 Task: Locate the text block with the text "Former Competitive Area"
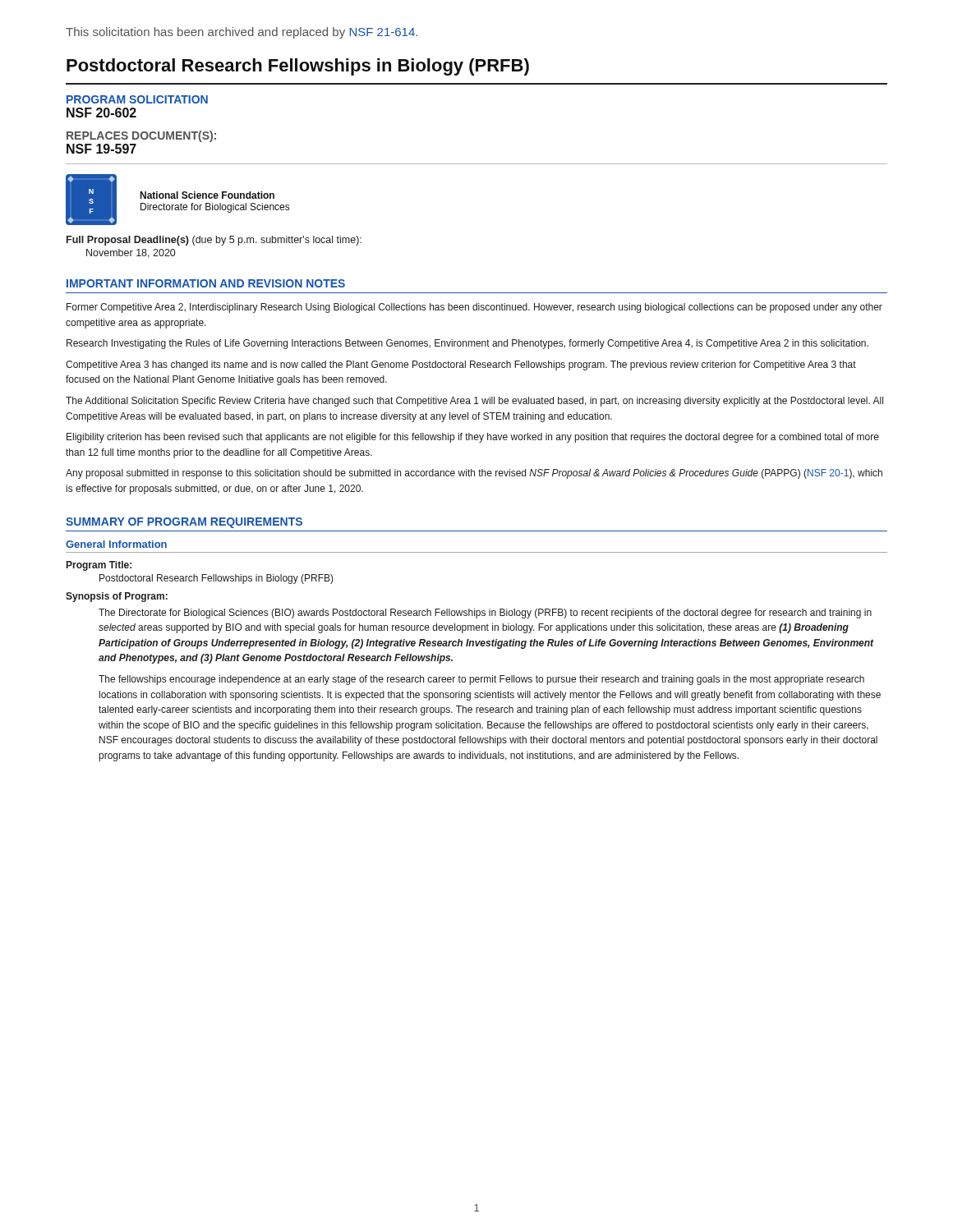[474, 315]
